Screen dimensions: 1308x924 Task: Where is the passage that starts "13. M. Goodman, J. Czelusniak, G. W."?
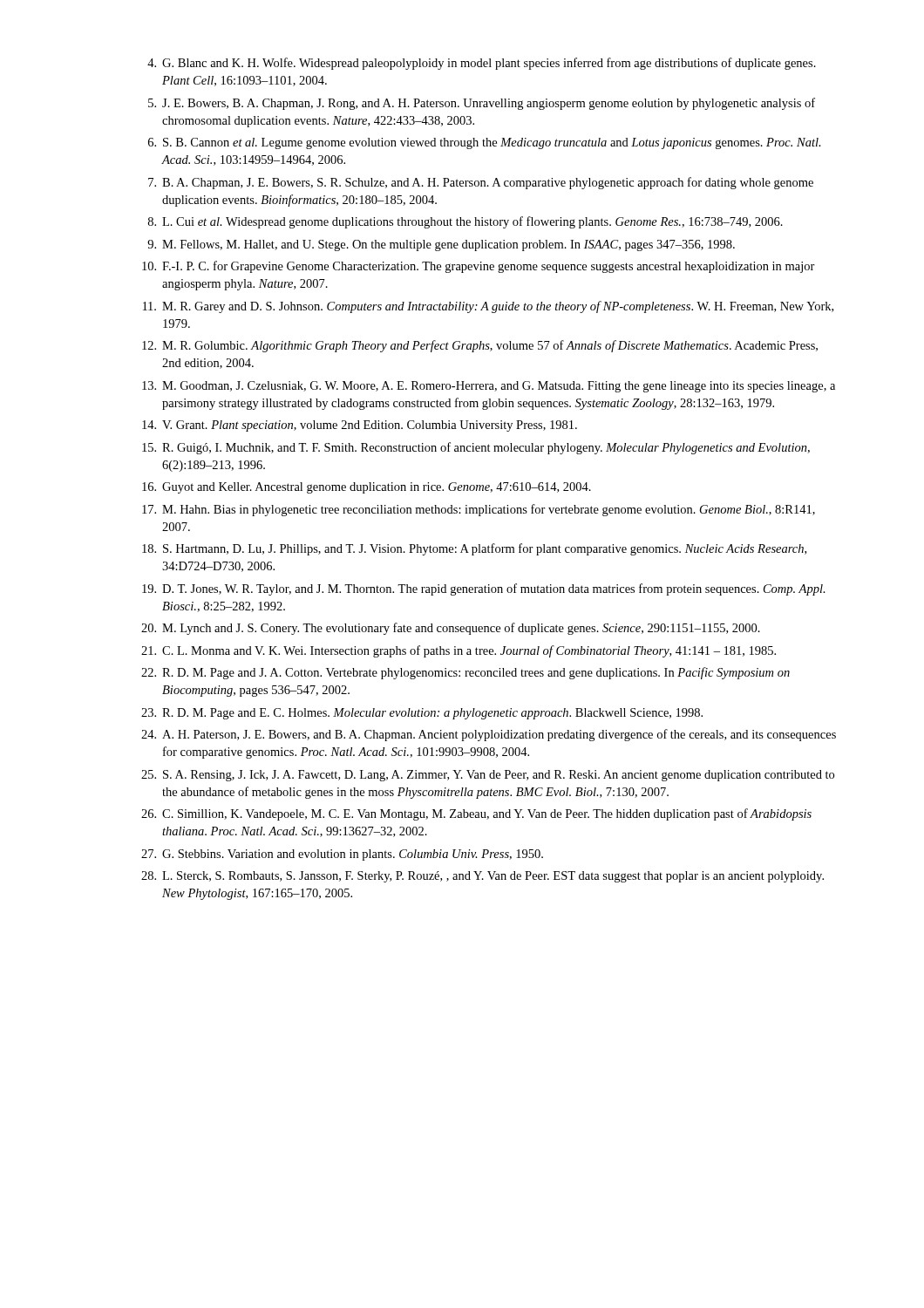click(x=483, y=394)
